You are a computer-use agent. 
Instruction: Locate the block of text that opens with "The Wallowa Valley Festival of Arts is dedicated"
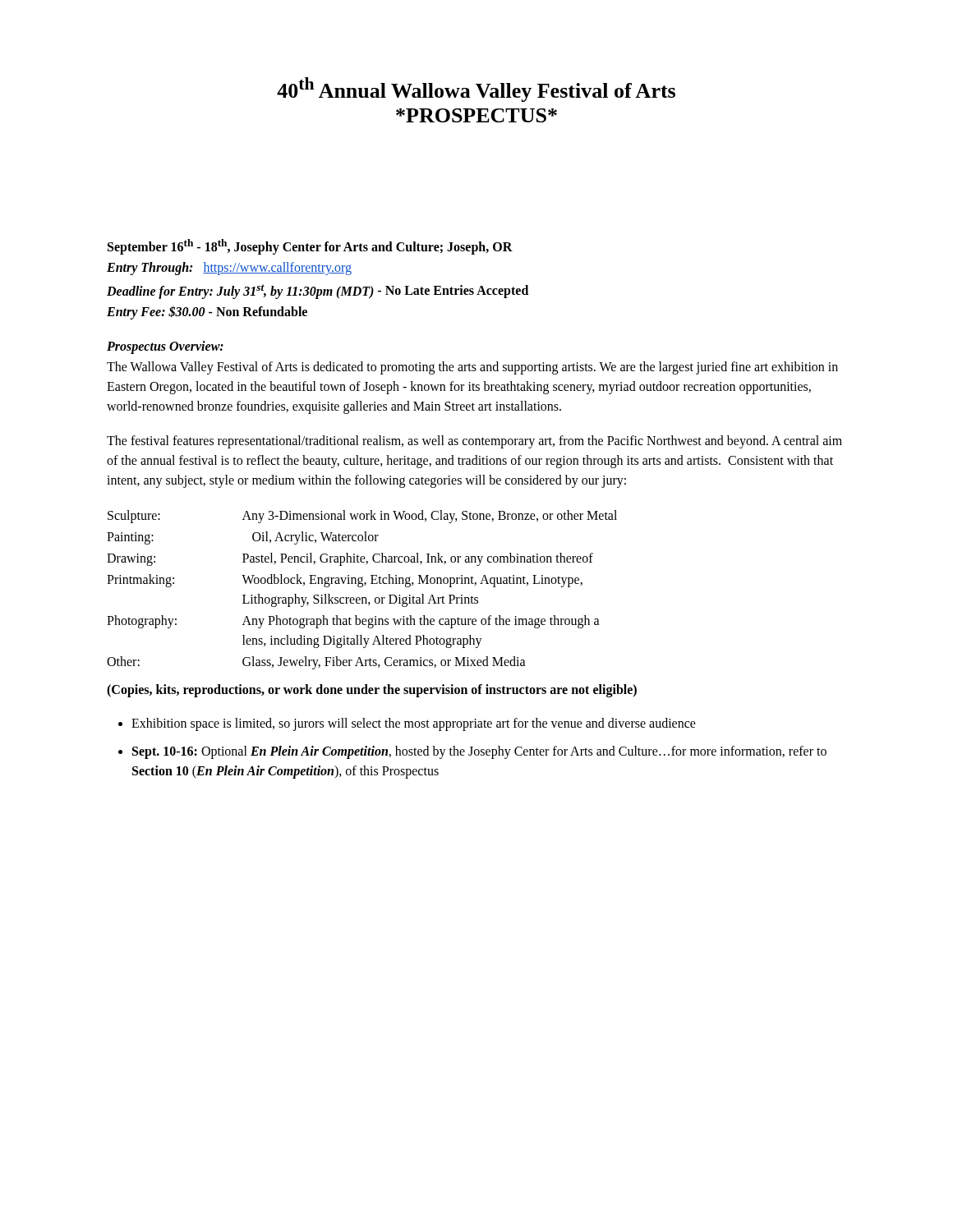pyautogui.click(x=472, y=386)
